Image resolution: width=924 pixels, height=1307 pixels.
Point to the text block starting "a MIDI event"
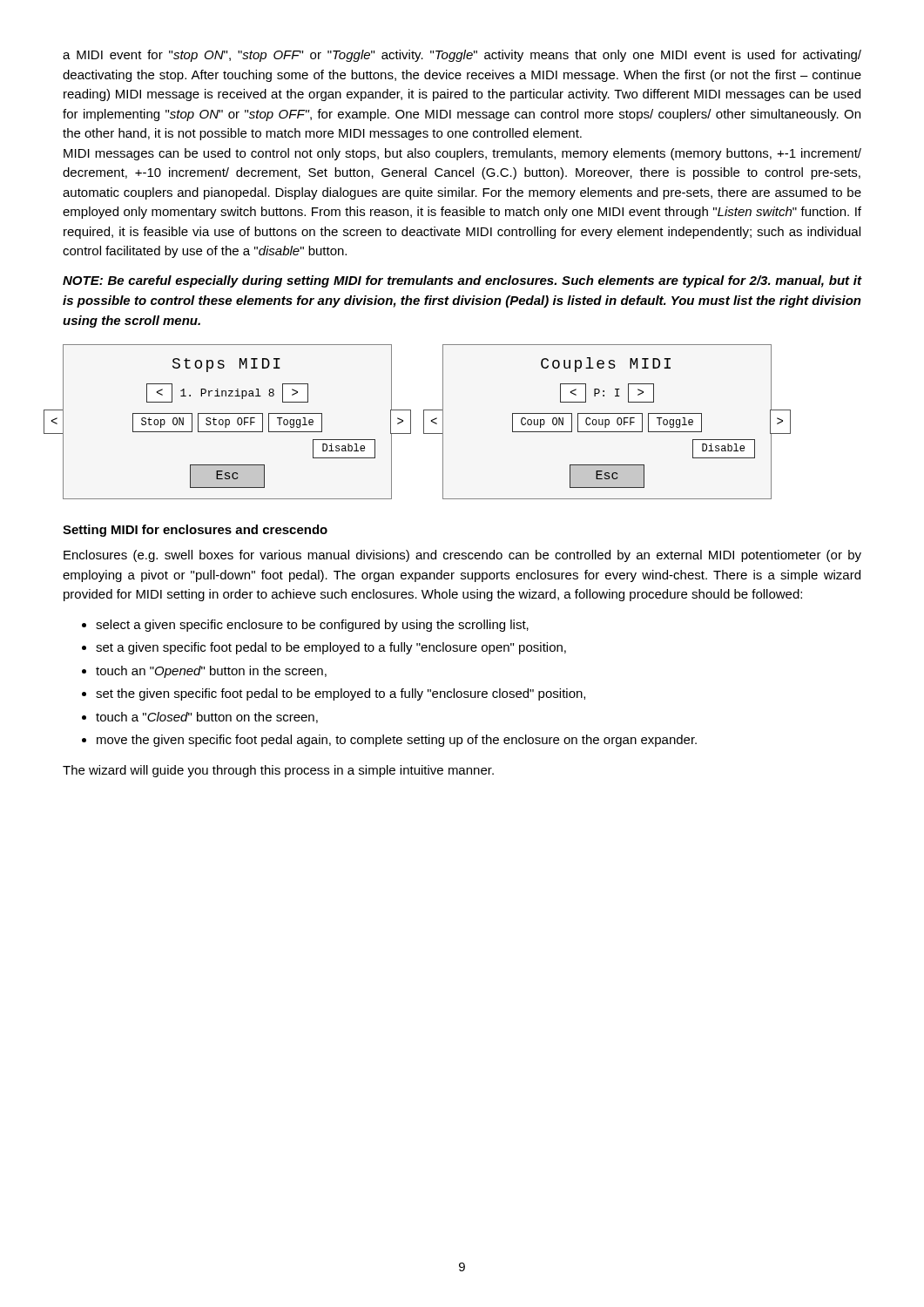click(x=462, y=152)
